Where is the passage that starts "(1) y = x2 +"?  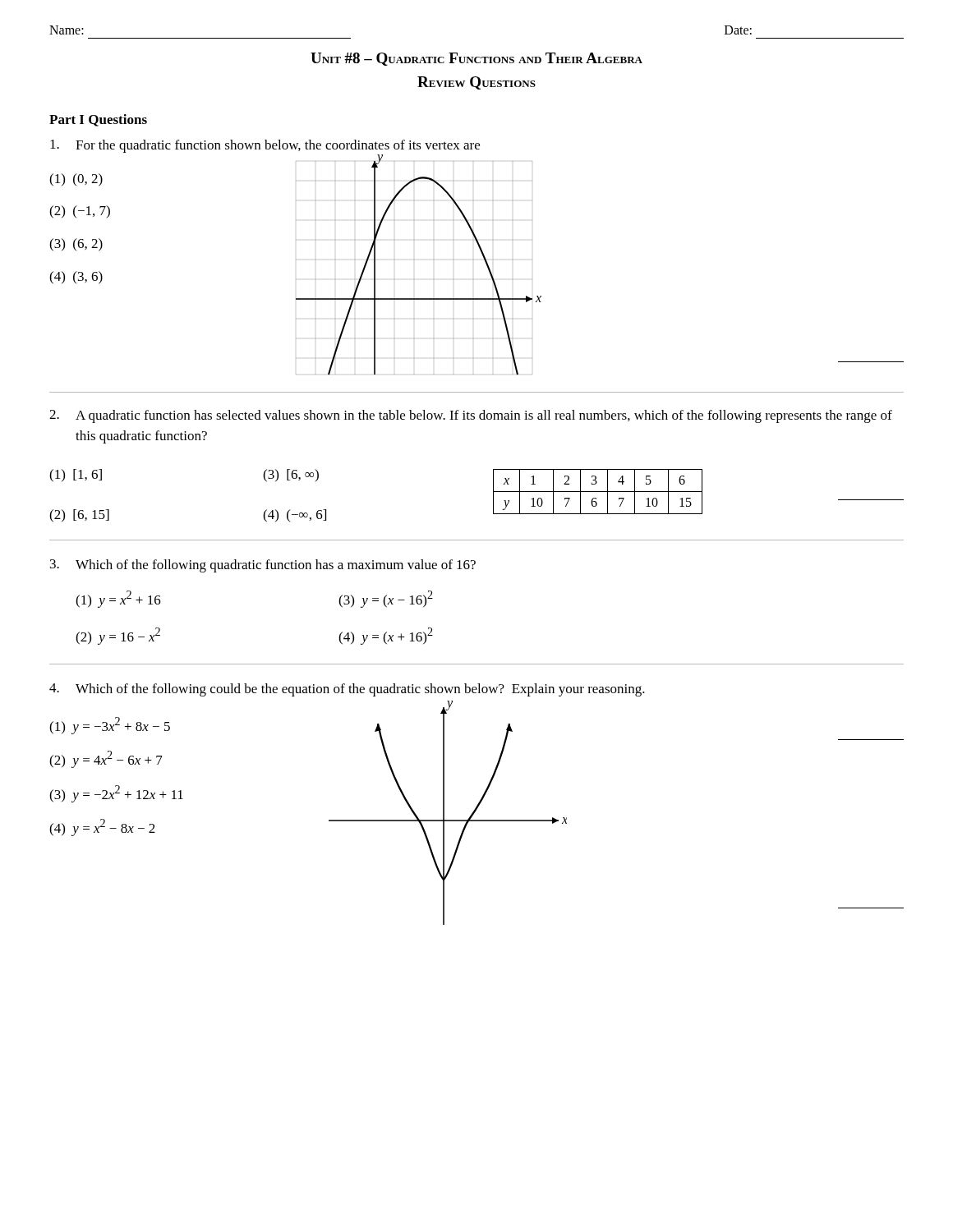[118, 597]
